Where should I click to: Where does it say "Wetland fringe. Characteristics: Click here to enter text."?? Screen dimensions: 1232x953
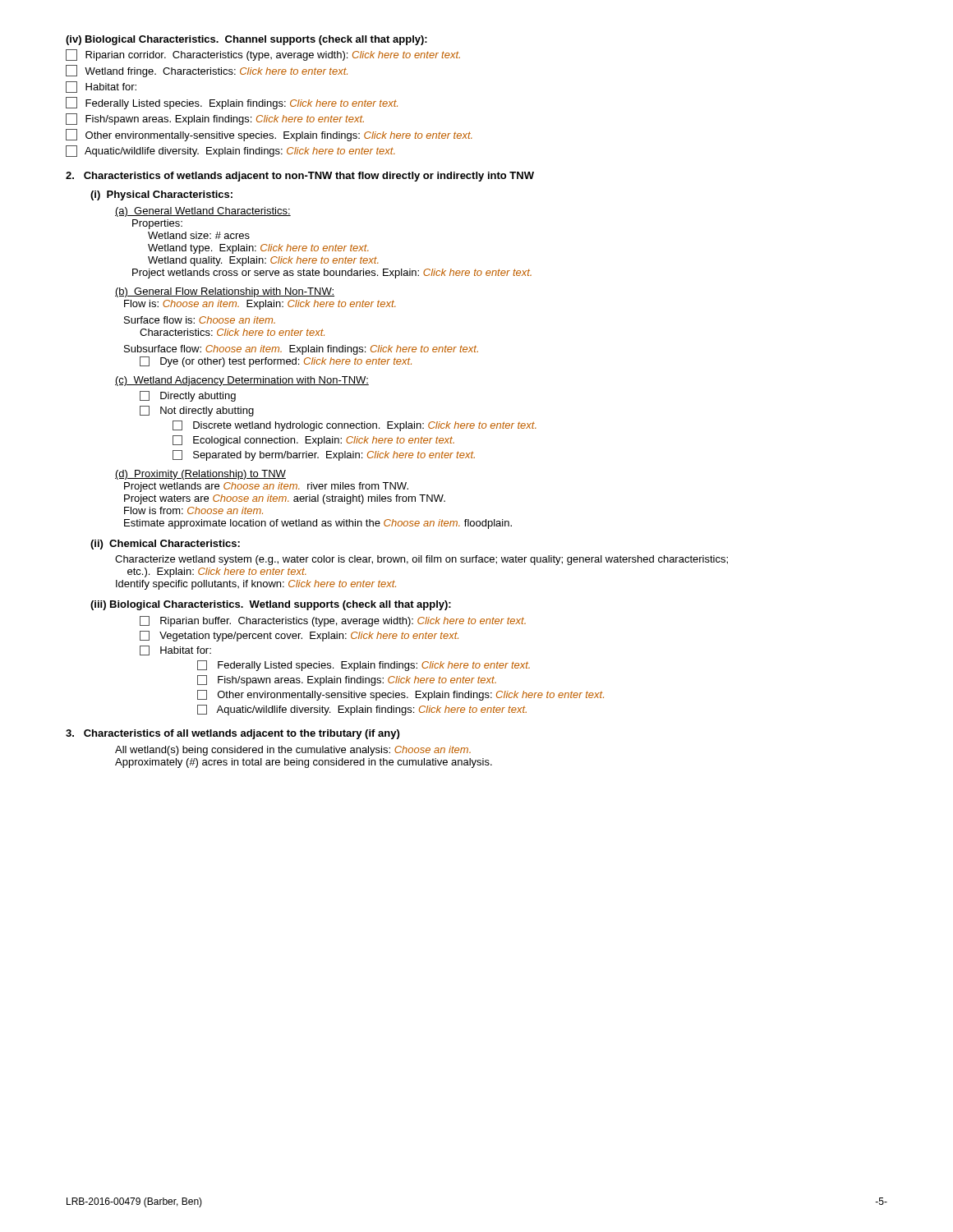pyautogui.click(x=207, y=71)
